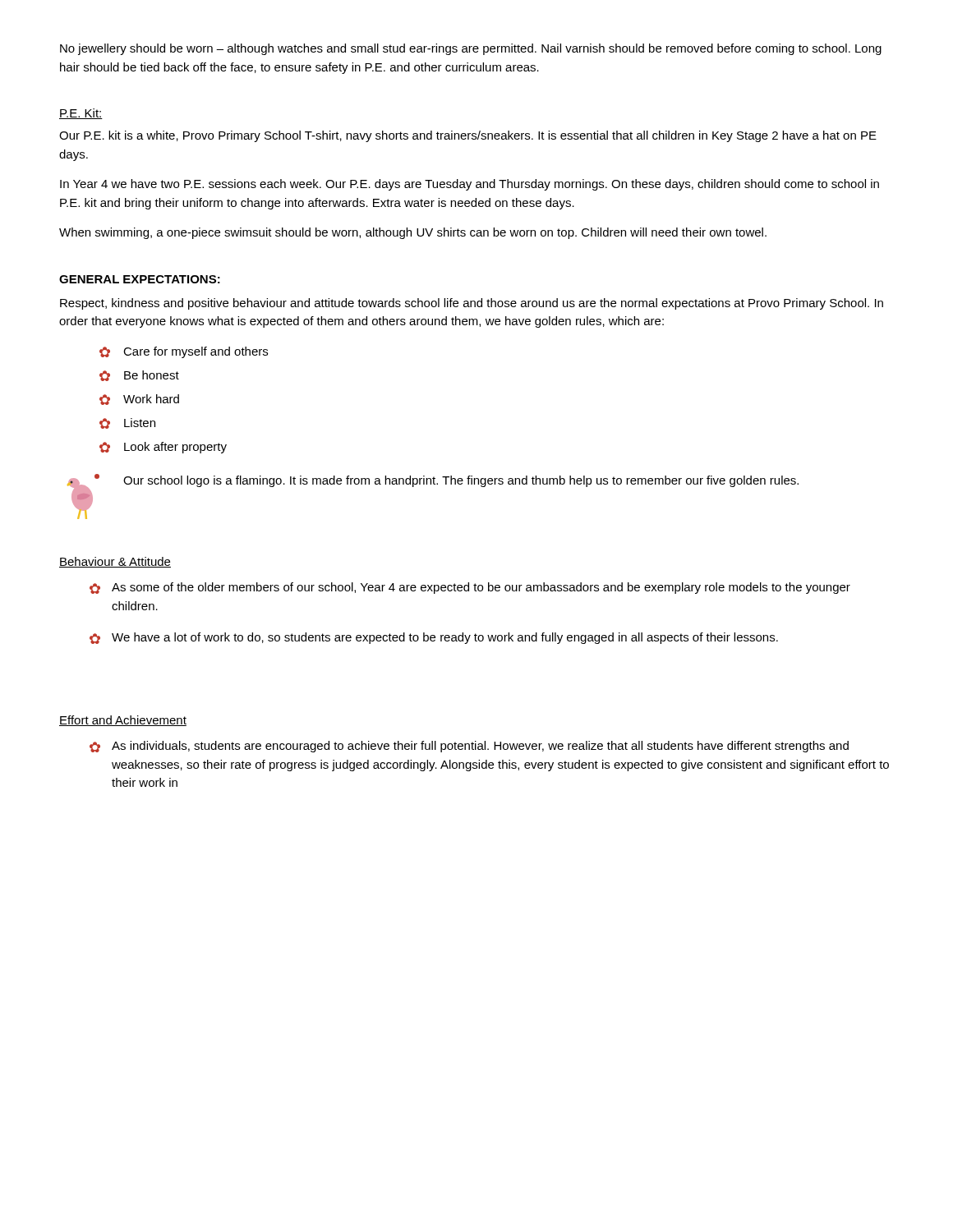953x1232 pixels.
Task: Click on the list item that says "✿ As individuals, students"
Action: pos(491,765)
